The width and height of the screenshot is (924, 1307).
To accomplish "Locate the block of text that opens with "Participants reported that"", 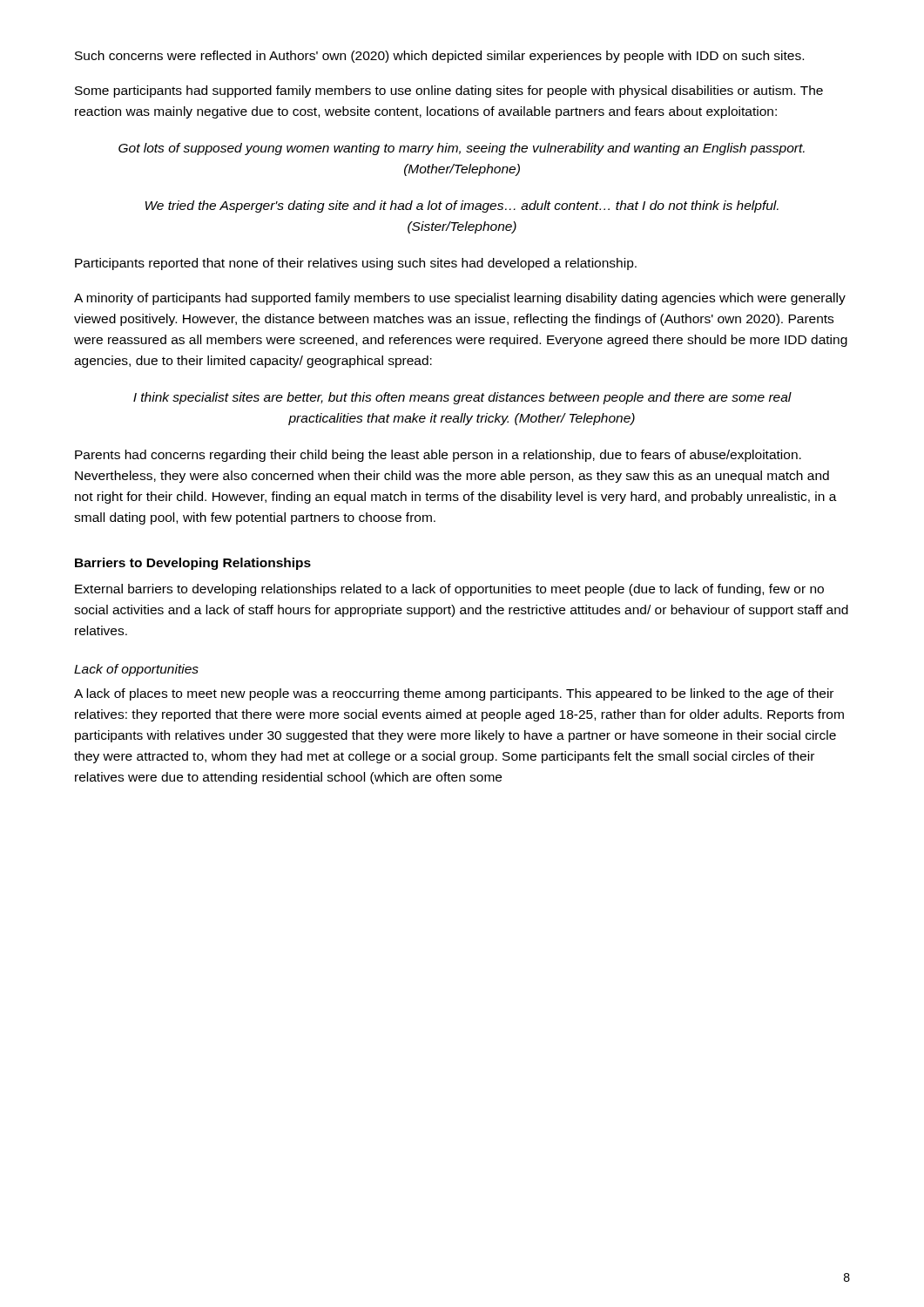I will pos(356,263).
